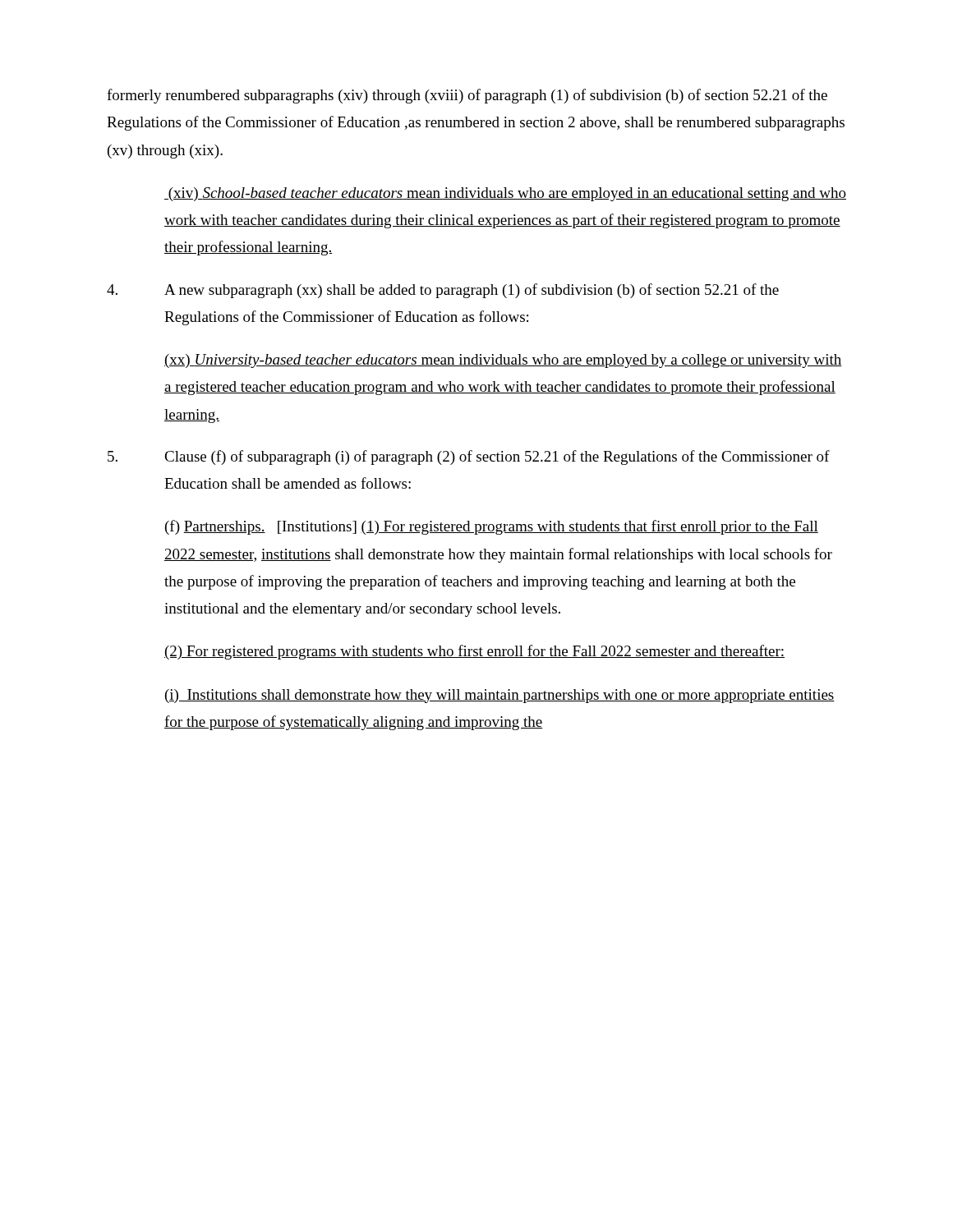This screenshot has width=953, height=1232.
Task: Point to the block beginning "(2) For registered"
Action: [505, 651]
